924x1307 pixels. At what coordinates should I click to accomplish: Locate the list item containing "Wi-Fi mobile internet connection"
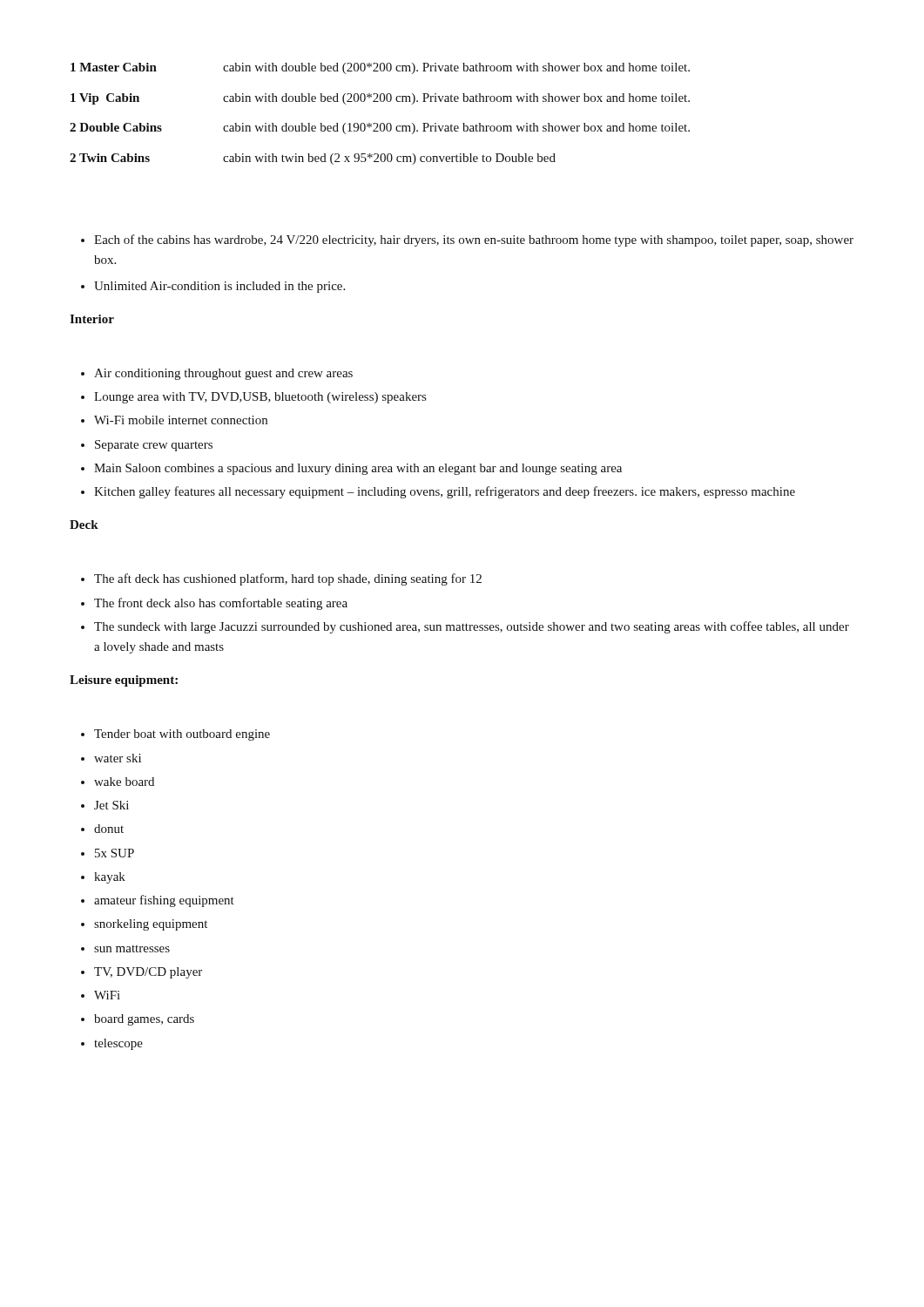[174, 420]
